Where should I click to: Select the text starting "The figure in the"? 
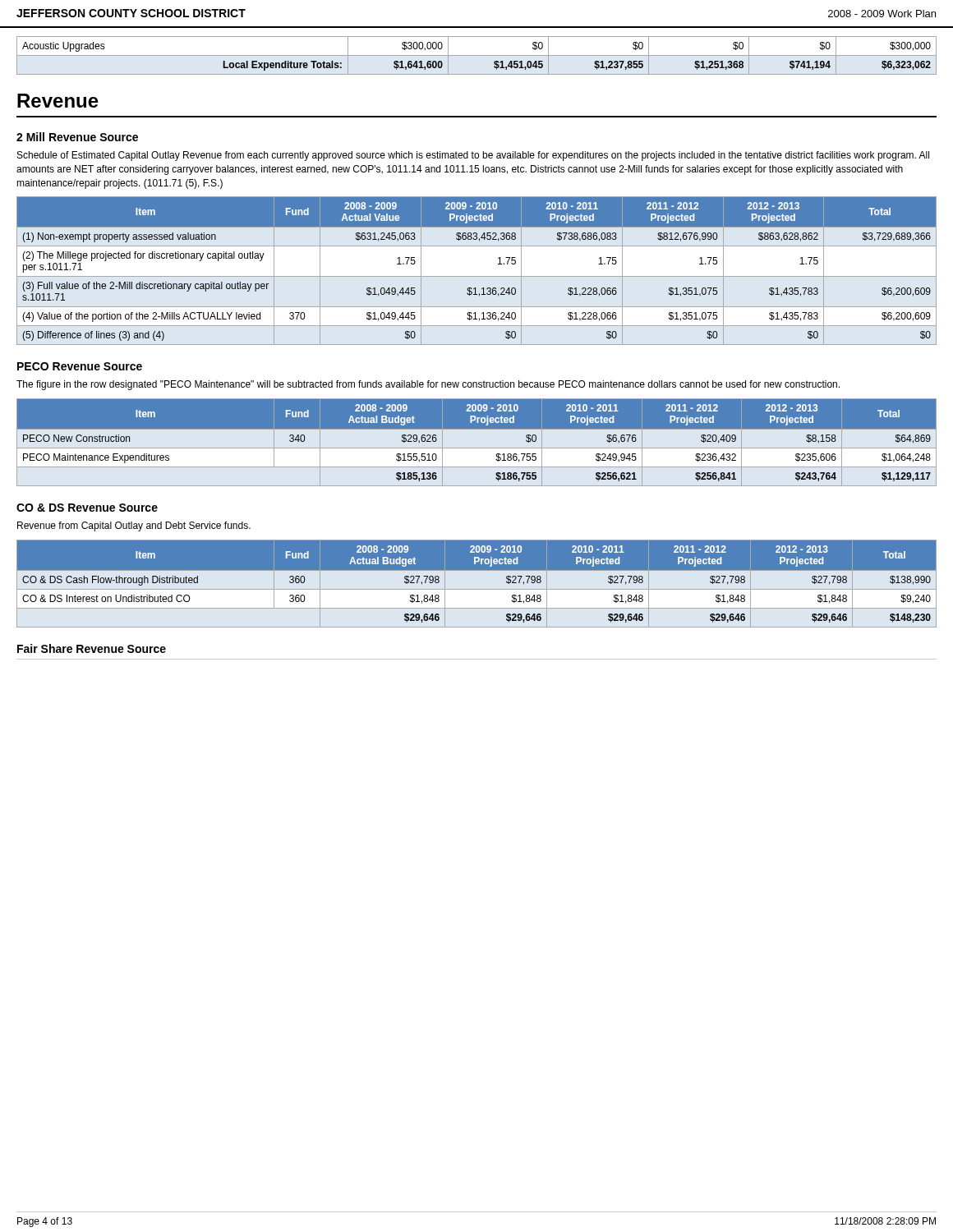(428, 385)
